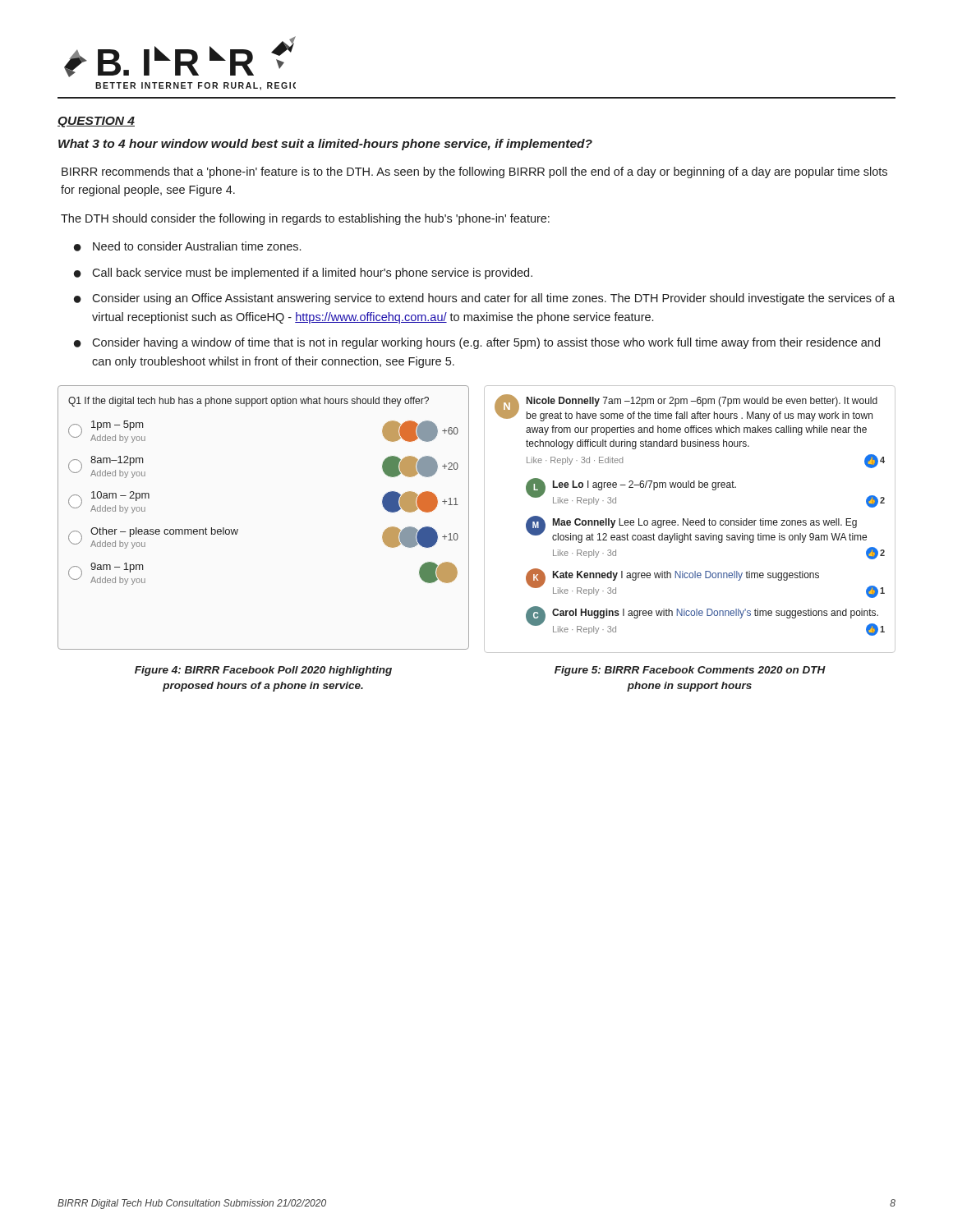
Task: Locate the block of text that opens with "● Need to"
Action: coord(187,246)
